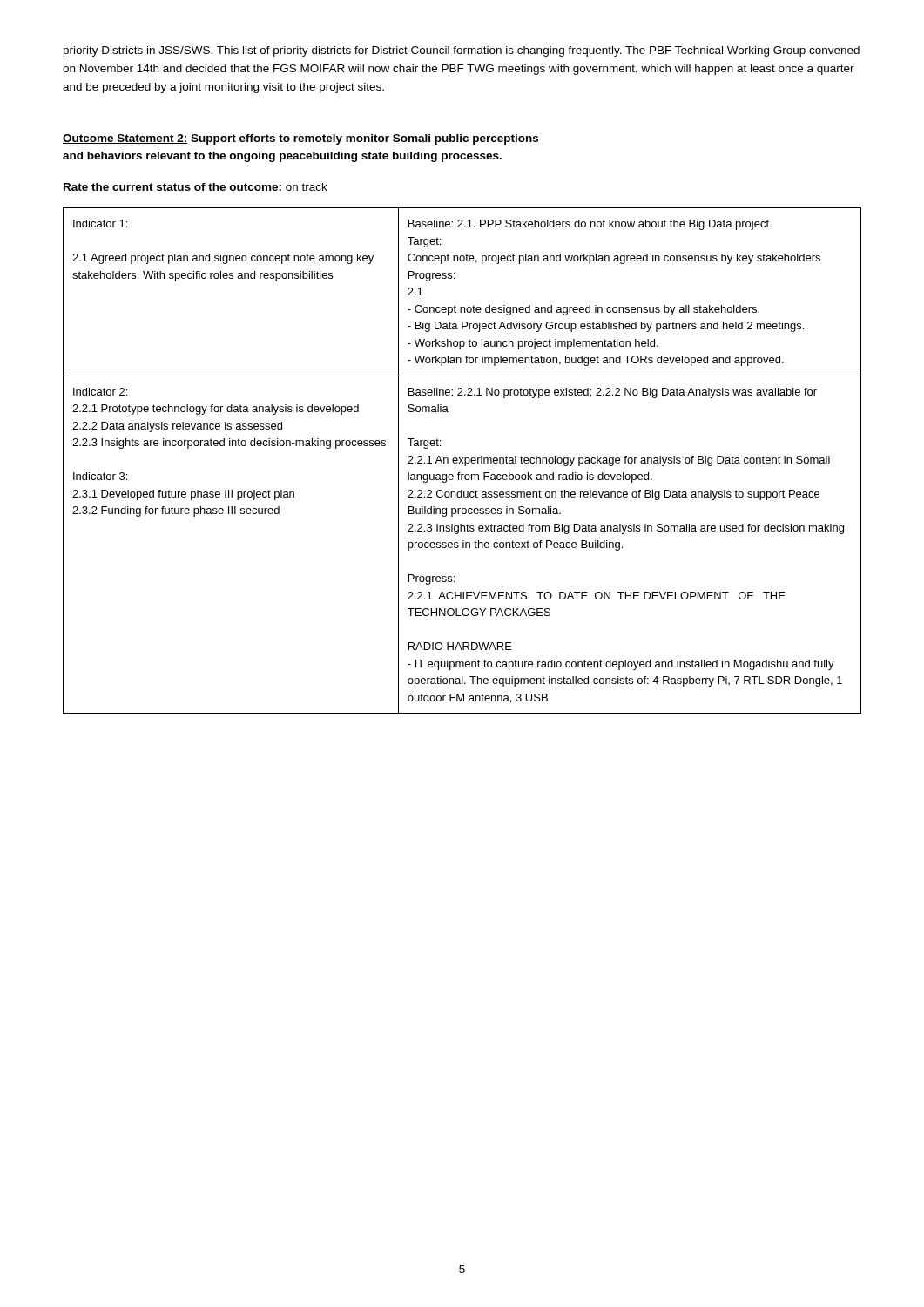Click on the table containing "Indicator 1: 2.1 Agreed project"
Viewport: 924px width, 1307px height.
(x=462, y=461)
